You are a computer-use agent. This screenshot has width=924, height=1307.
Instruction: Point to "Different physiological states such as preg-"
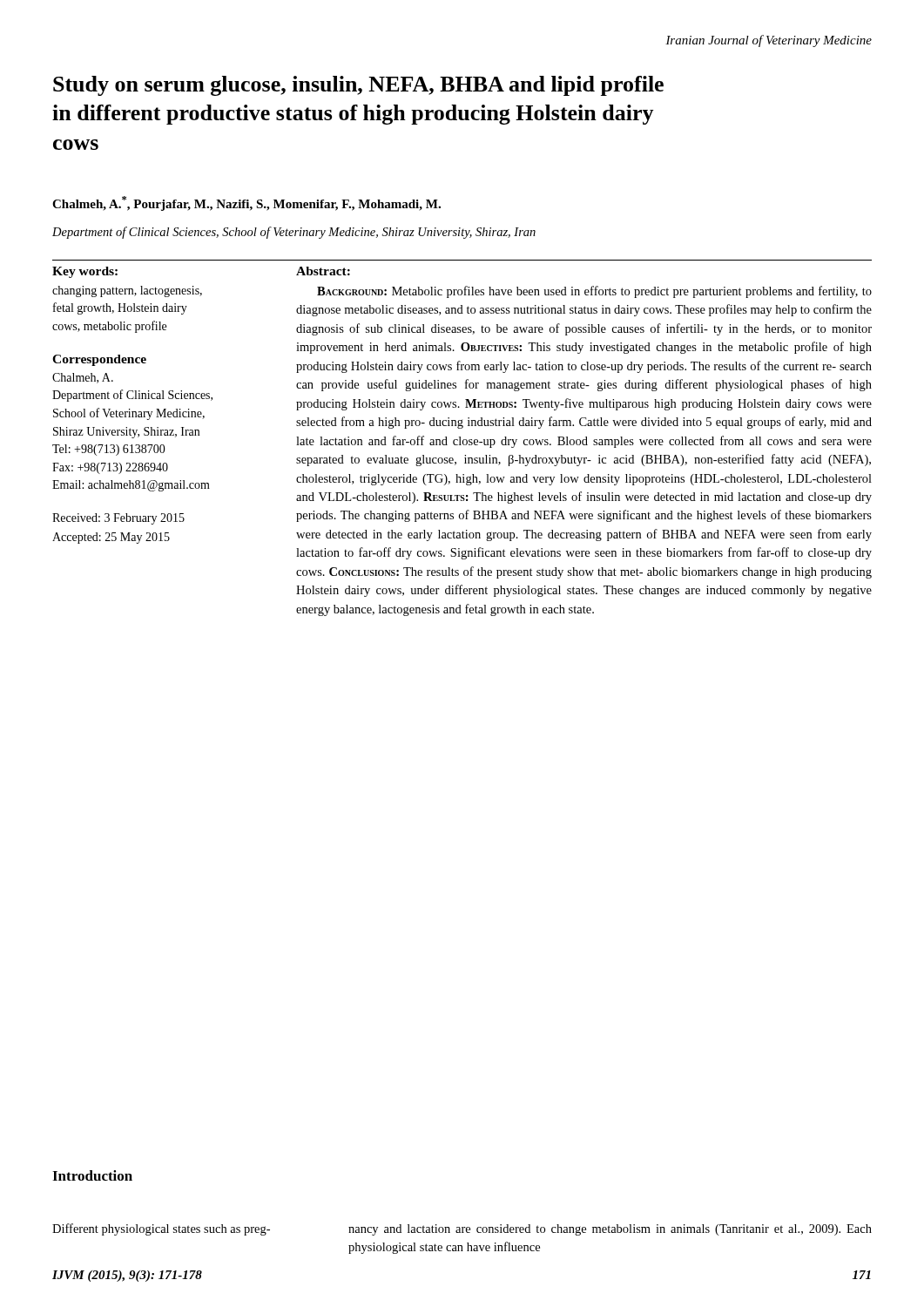(x=187, y=1229)
